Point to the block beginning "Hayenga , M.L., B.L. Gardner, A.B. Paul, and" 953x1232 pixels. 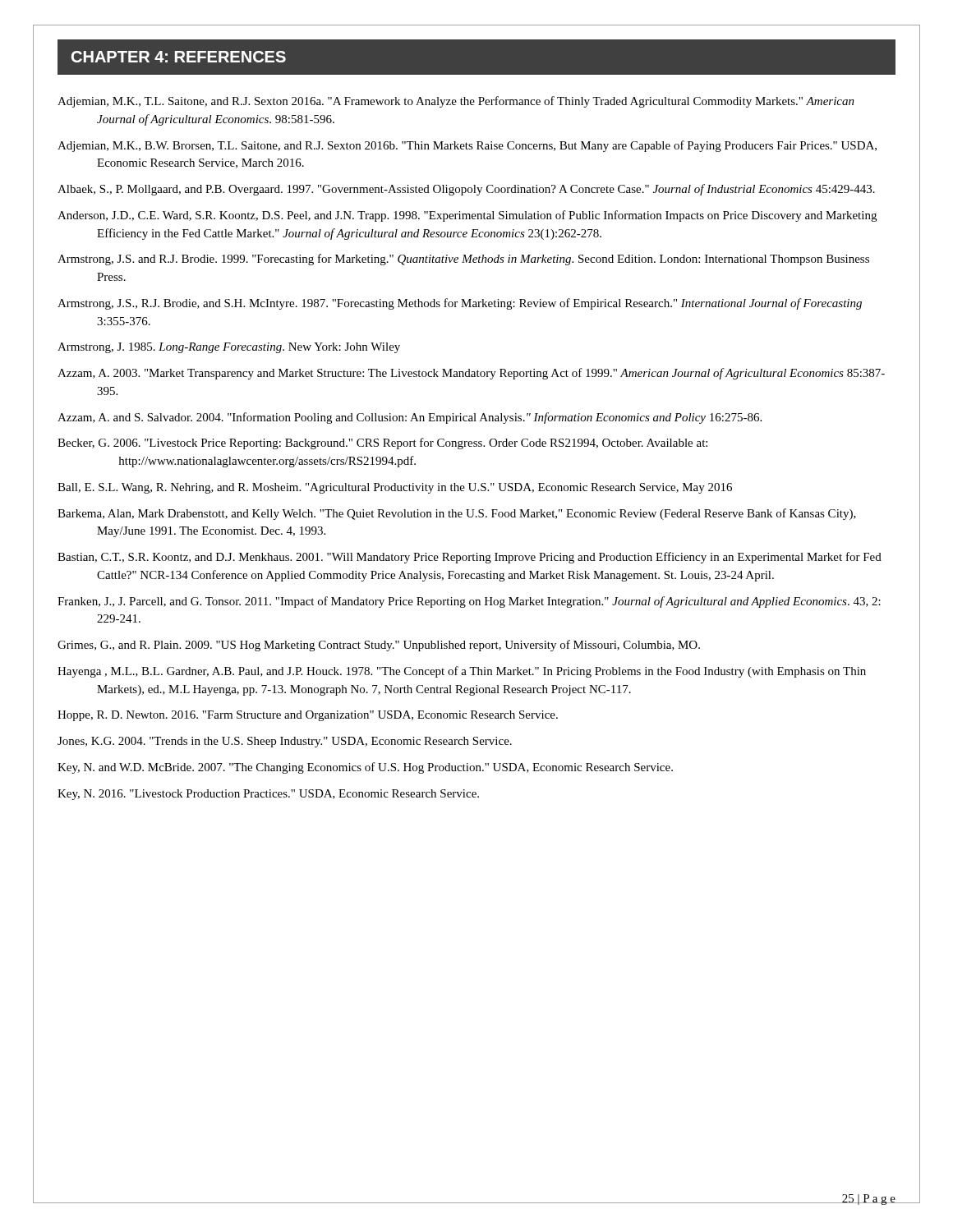pyautogui.click(x=462, y=680)
